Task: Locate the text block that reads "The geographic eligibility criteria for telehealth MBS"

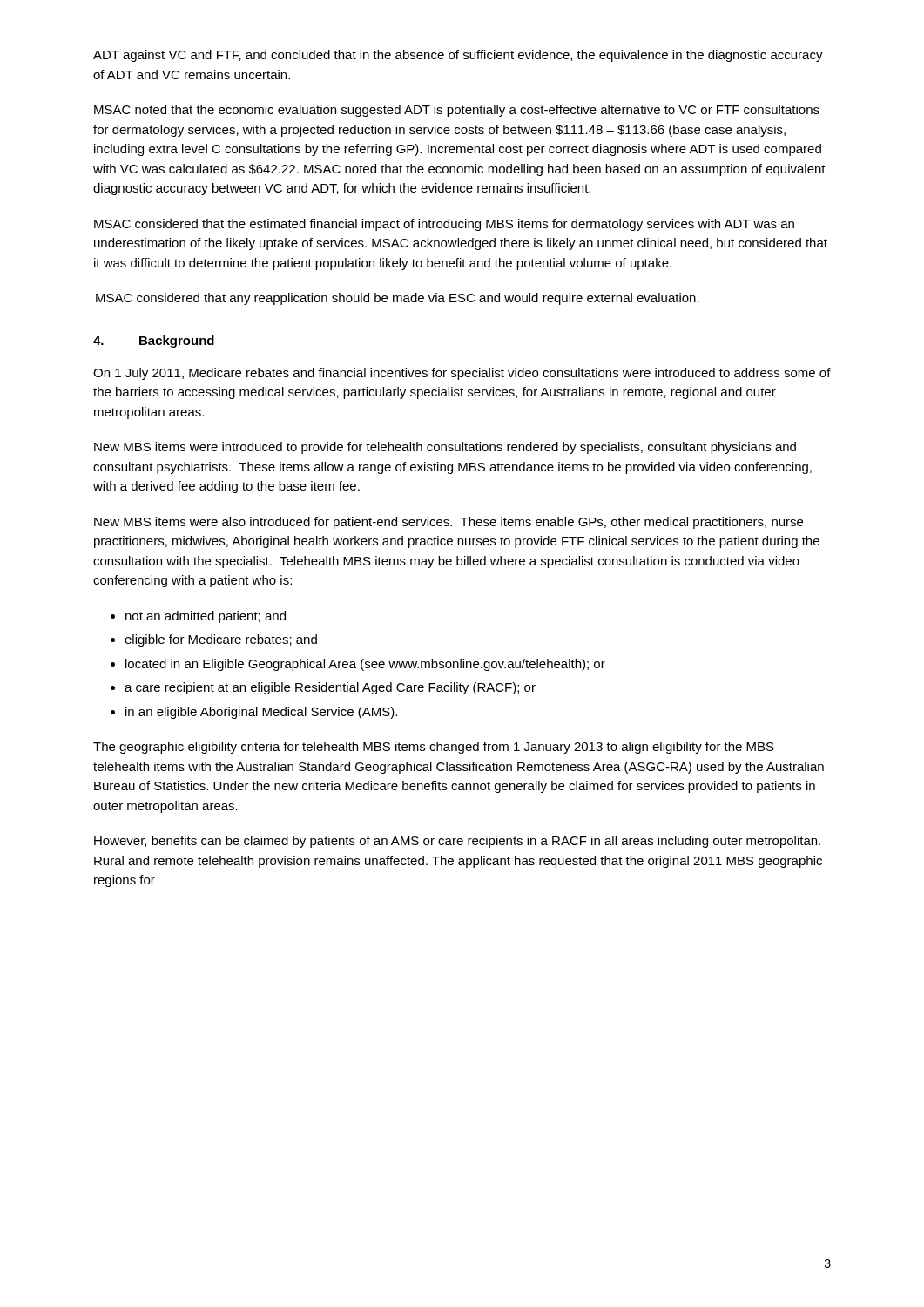Action: [459, 776]
